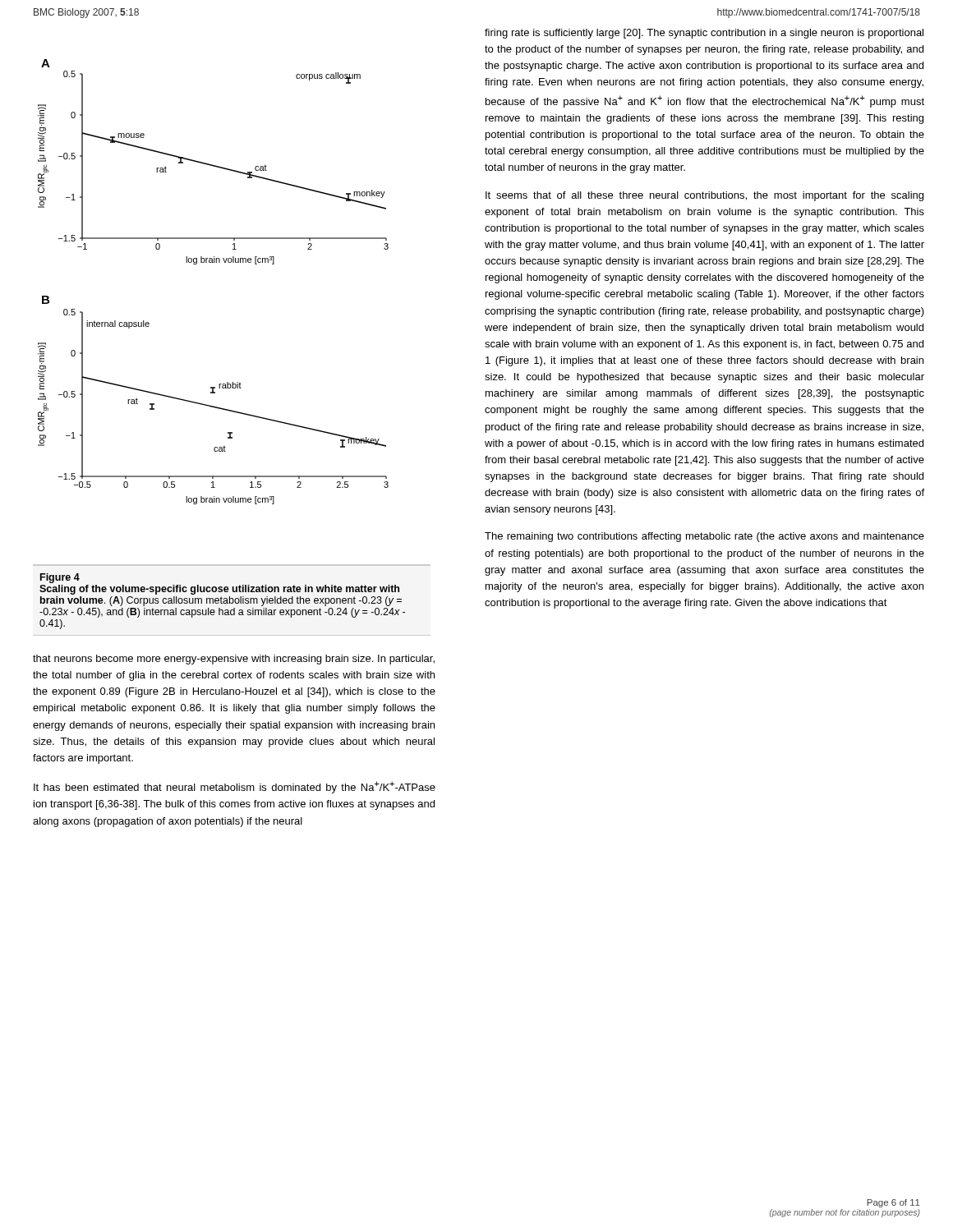
Task: Find the text block that says "that neurons become more energy-expensive with"
Action: (x=234, y=708)
